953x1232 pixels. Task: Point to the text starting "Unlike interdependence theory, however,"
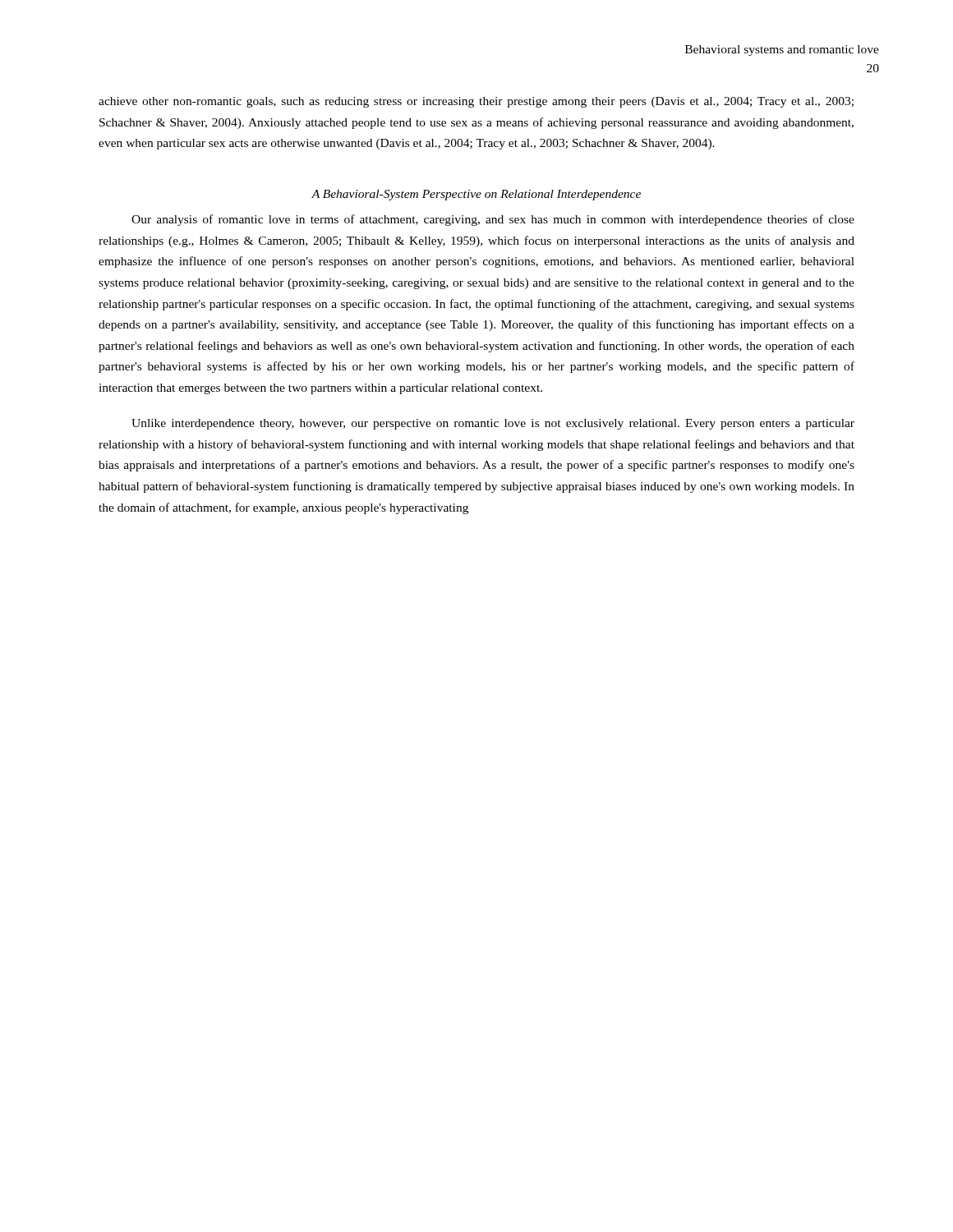(476, 465)
